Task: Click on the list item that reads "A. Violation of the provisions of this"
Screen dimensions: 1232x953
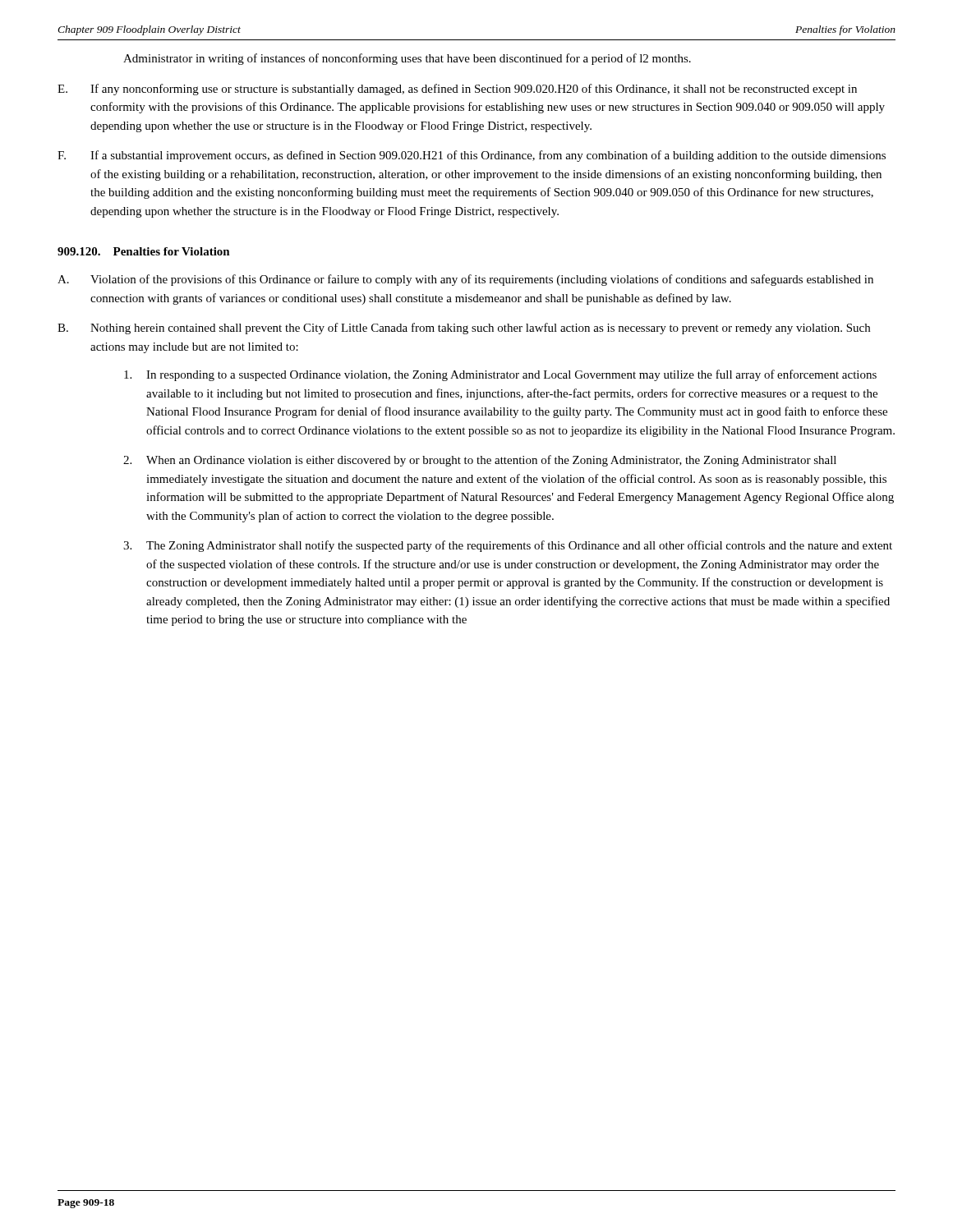Action: click(476, 289)
